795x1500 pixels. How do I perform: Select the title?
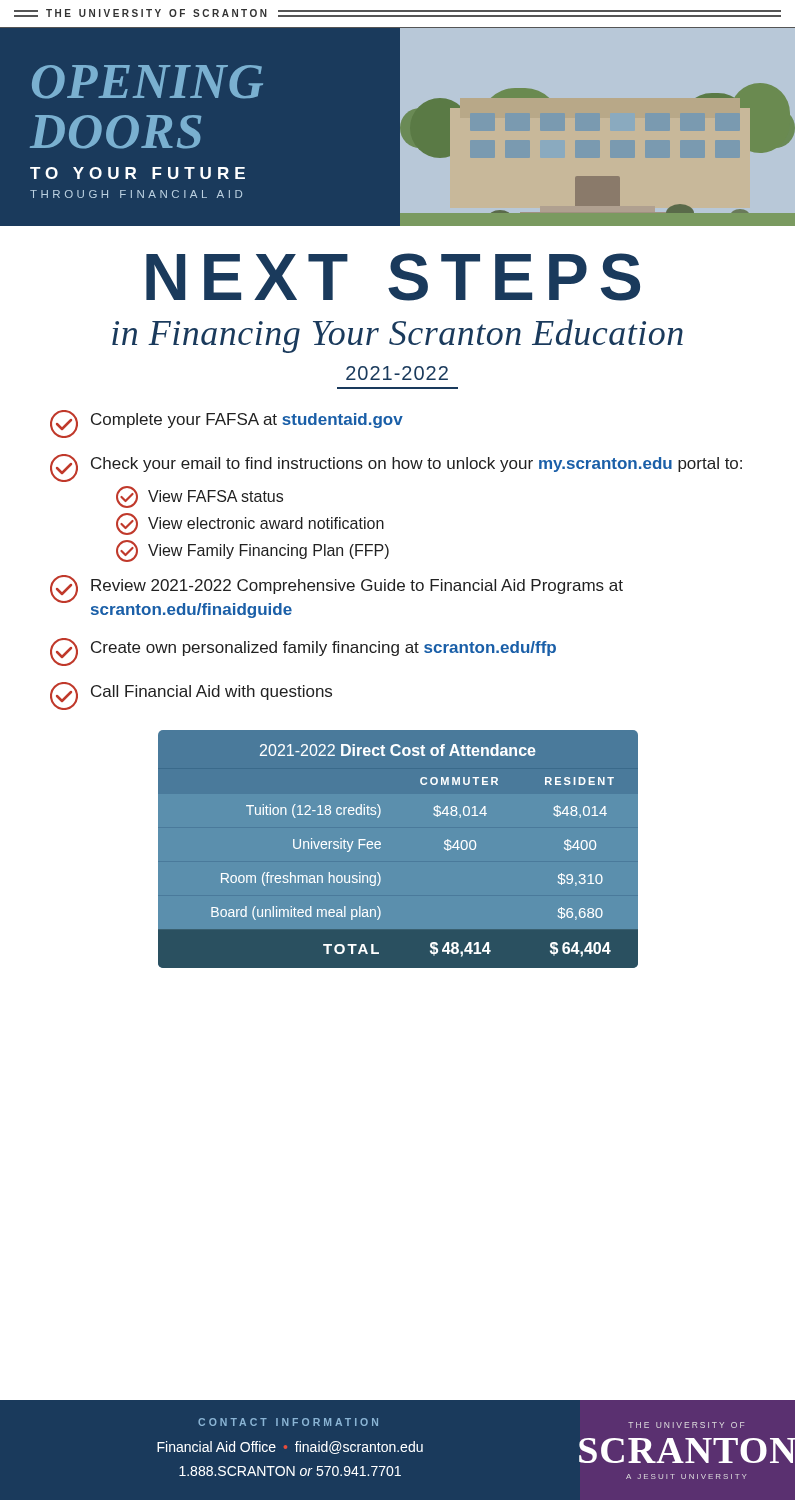(x=398, y=316)
